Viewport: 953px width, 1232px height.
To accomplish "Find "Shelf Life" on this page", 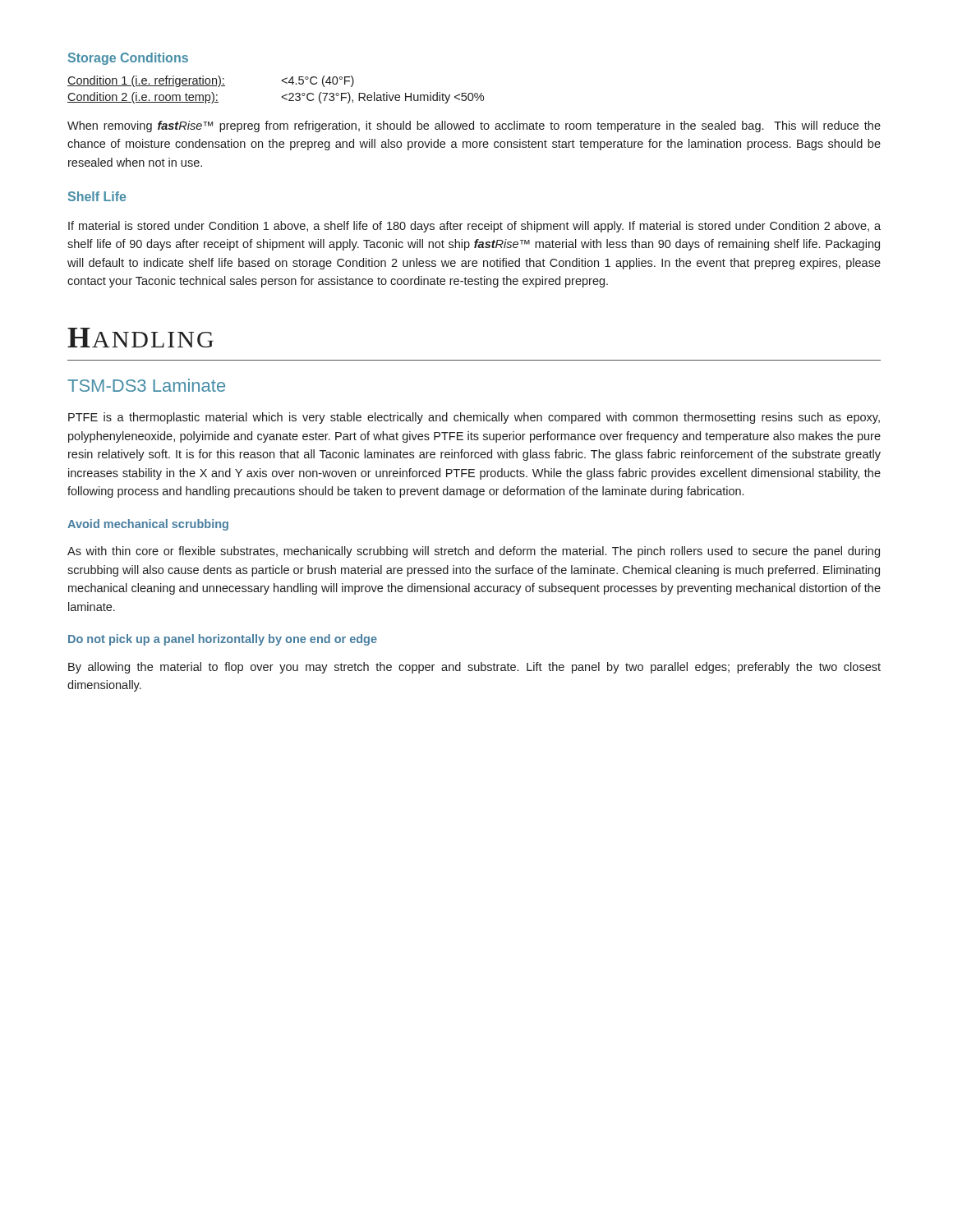I will coord(97,196).
